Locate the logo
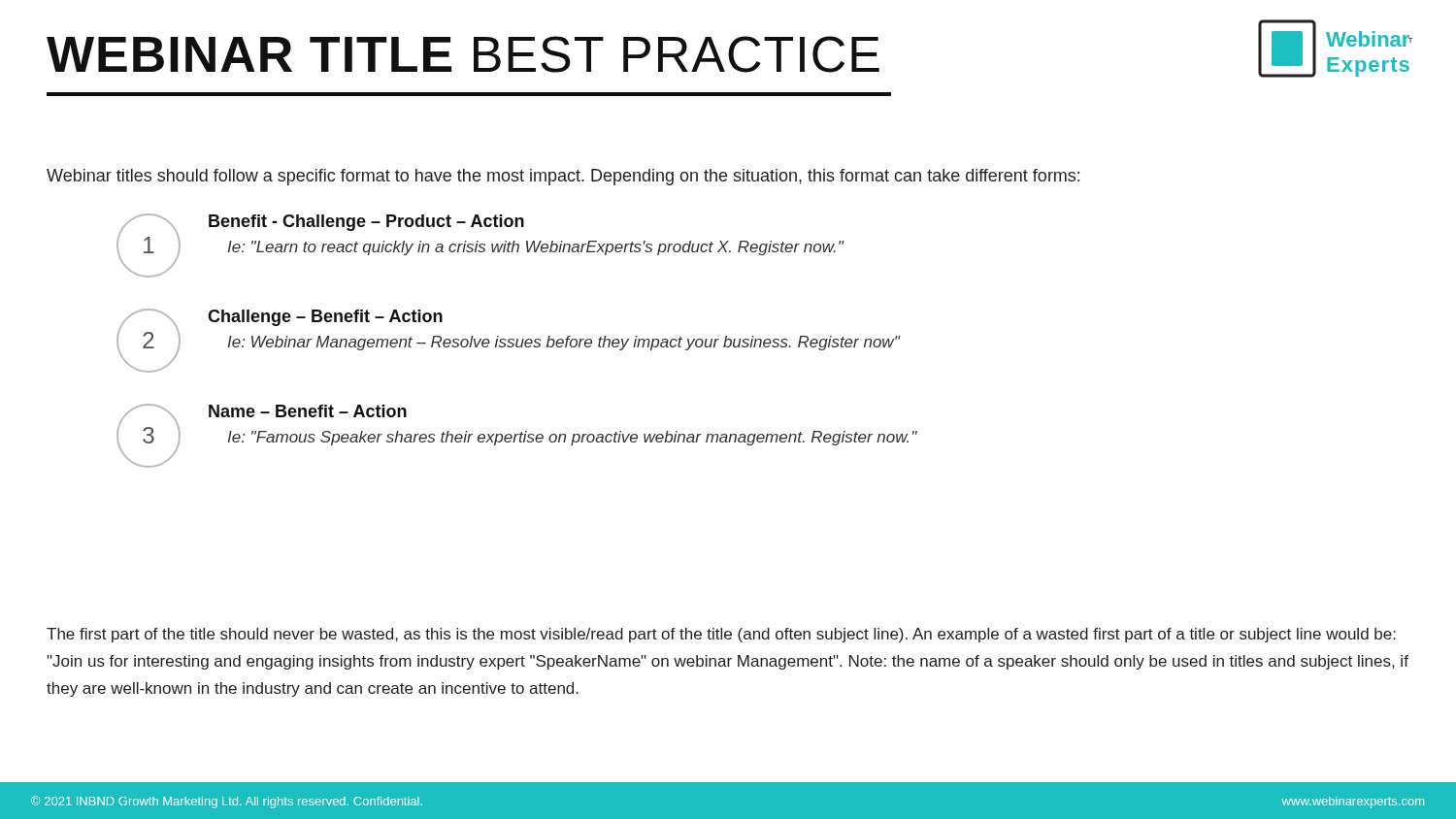The image size is (1456, 819). coord(1336,54)
